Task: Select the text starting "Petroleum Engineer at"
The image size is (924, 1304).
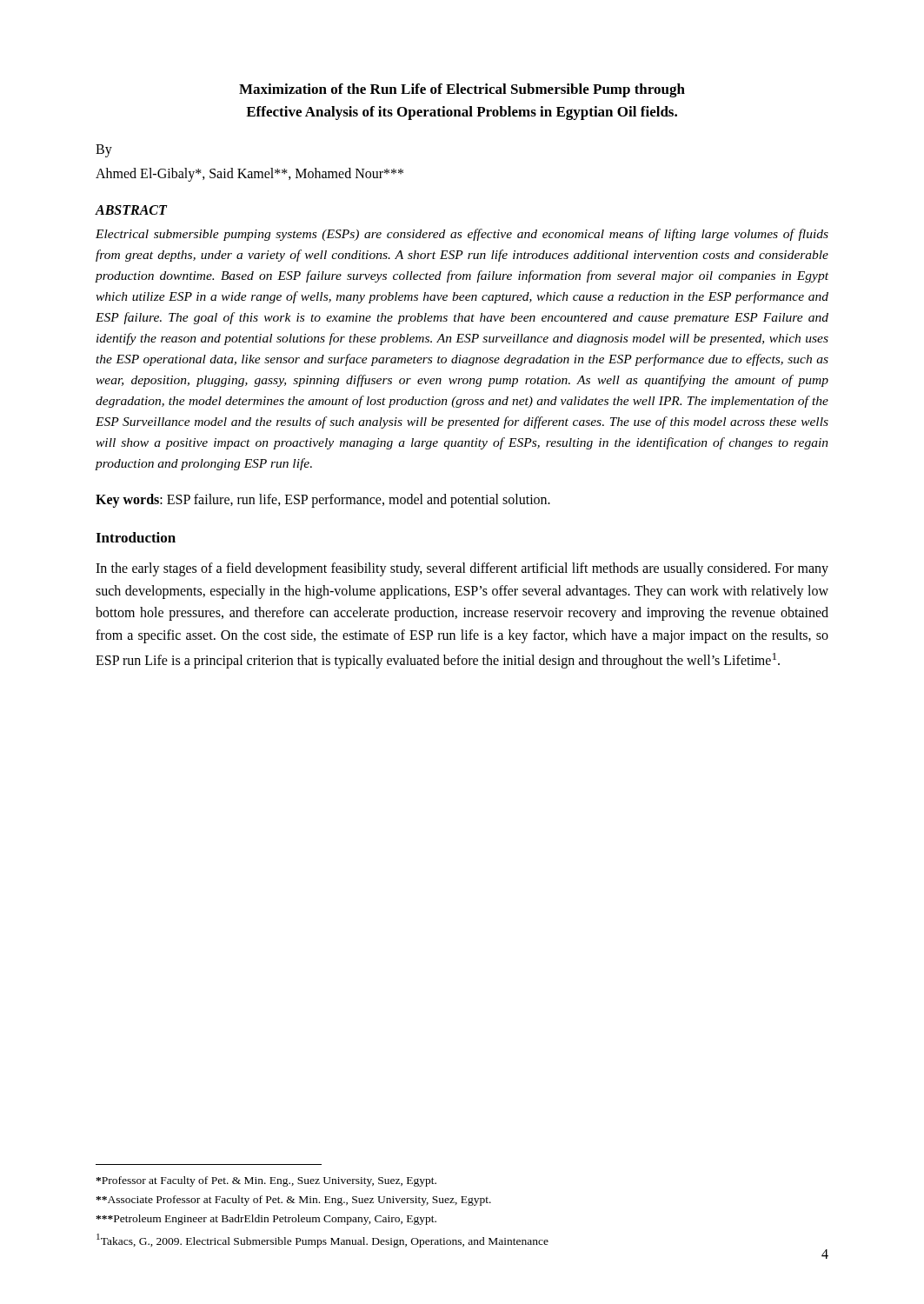Action: [x=266, y=1218]
